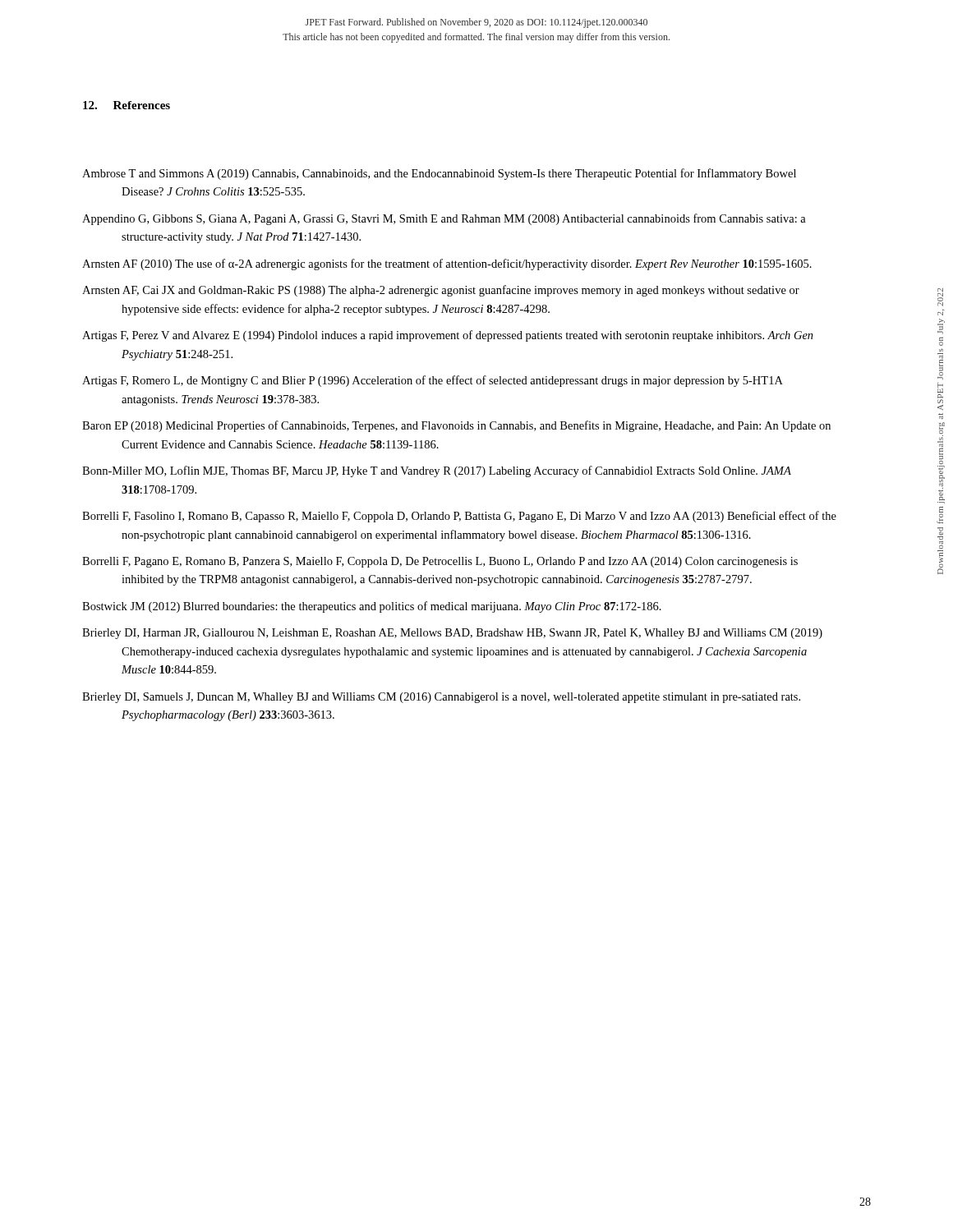Find the passage starting "Arnsten AF, Cai"

[441, 299]
